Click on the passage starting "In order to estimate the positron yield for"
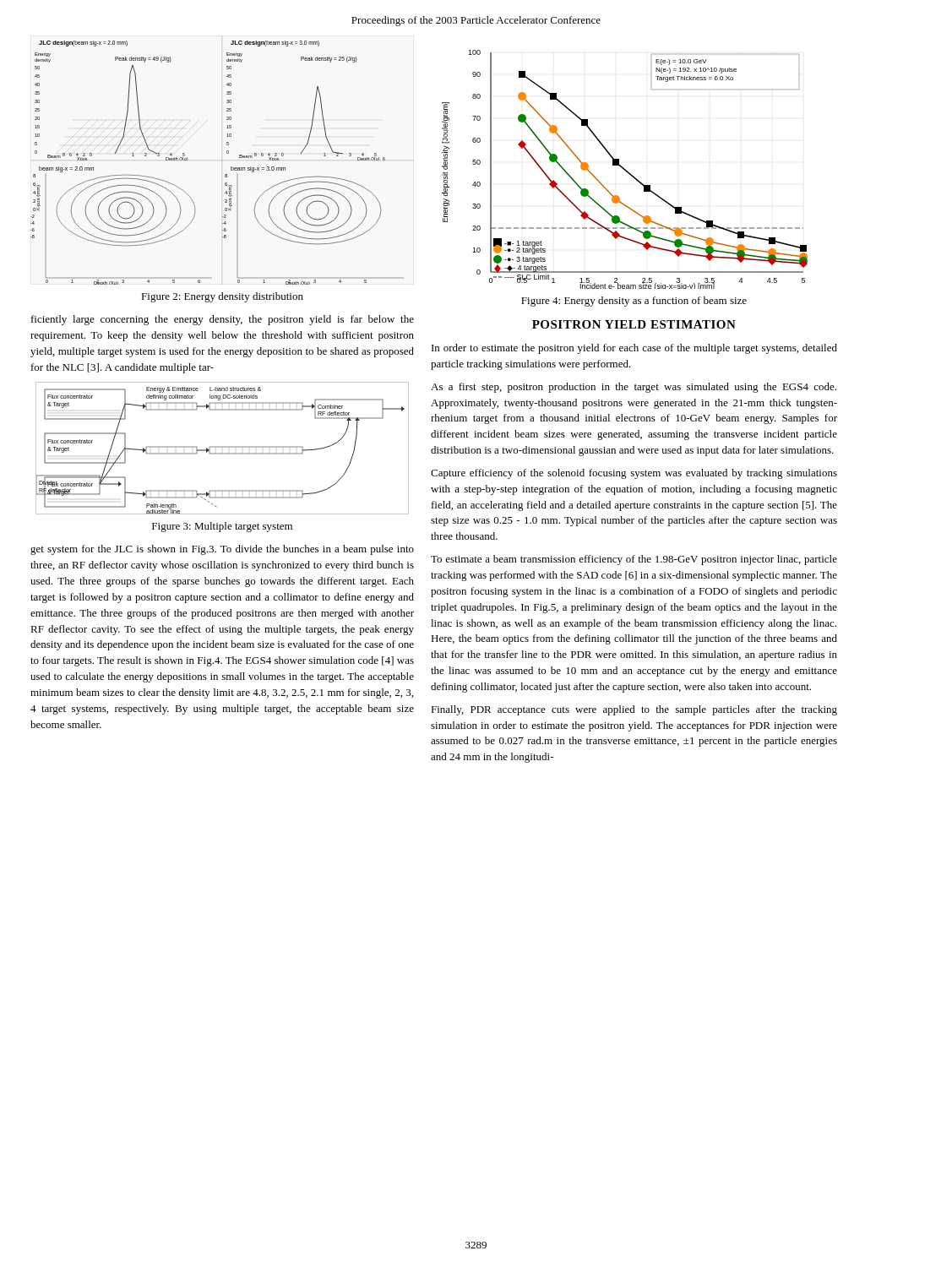 pyautogui.click(x=634, y=356)
